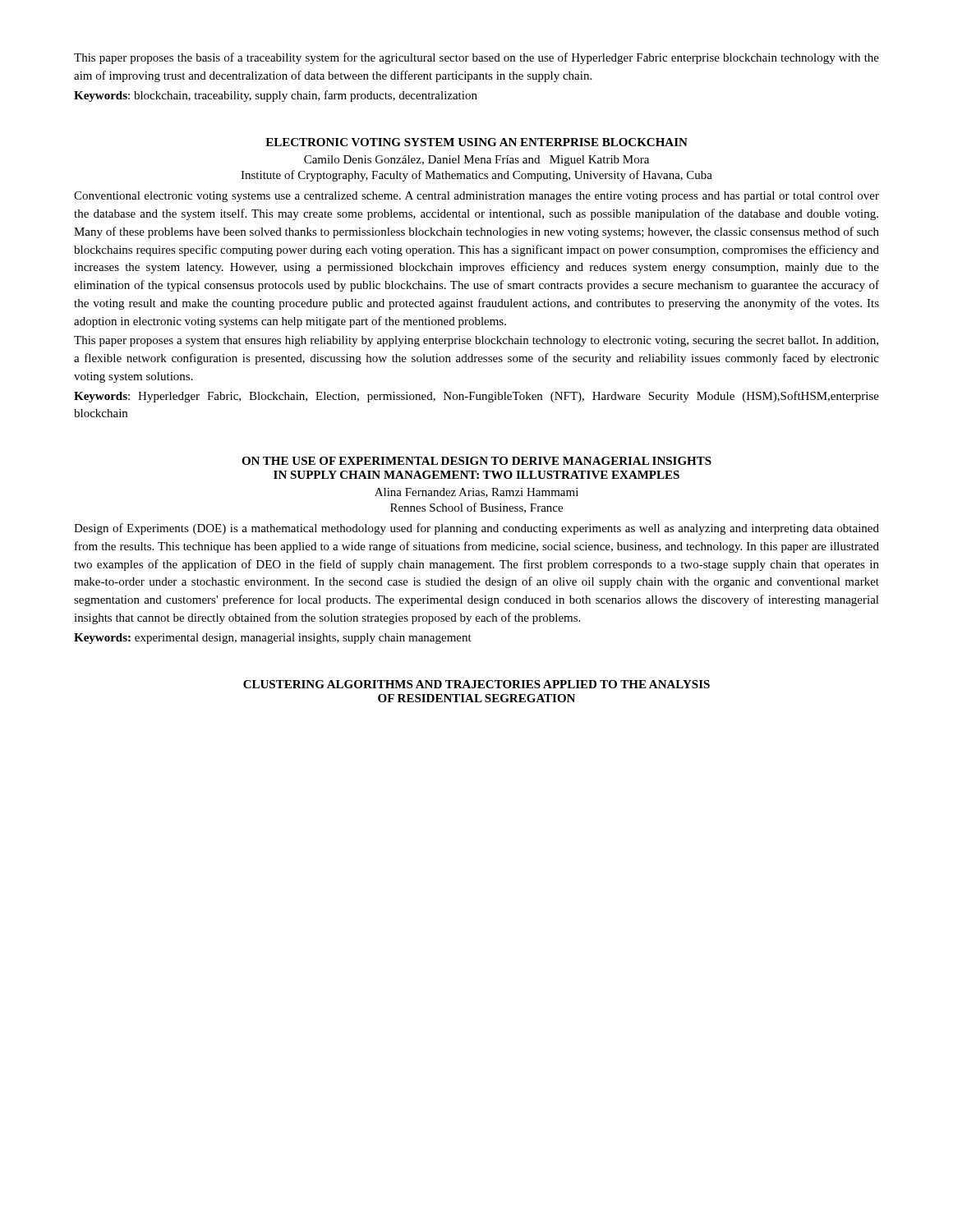The width and height of the screenshot is (953, 1232).
Task: Point to the text starting "Keywords: experimental design, managerial insights, supply chain management"
Action: (x=273, y=637)
